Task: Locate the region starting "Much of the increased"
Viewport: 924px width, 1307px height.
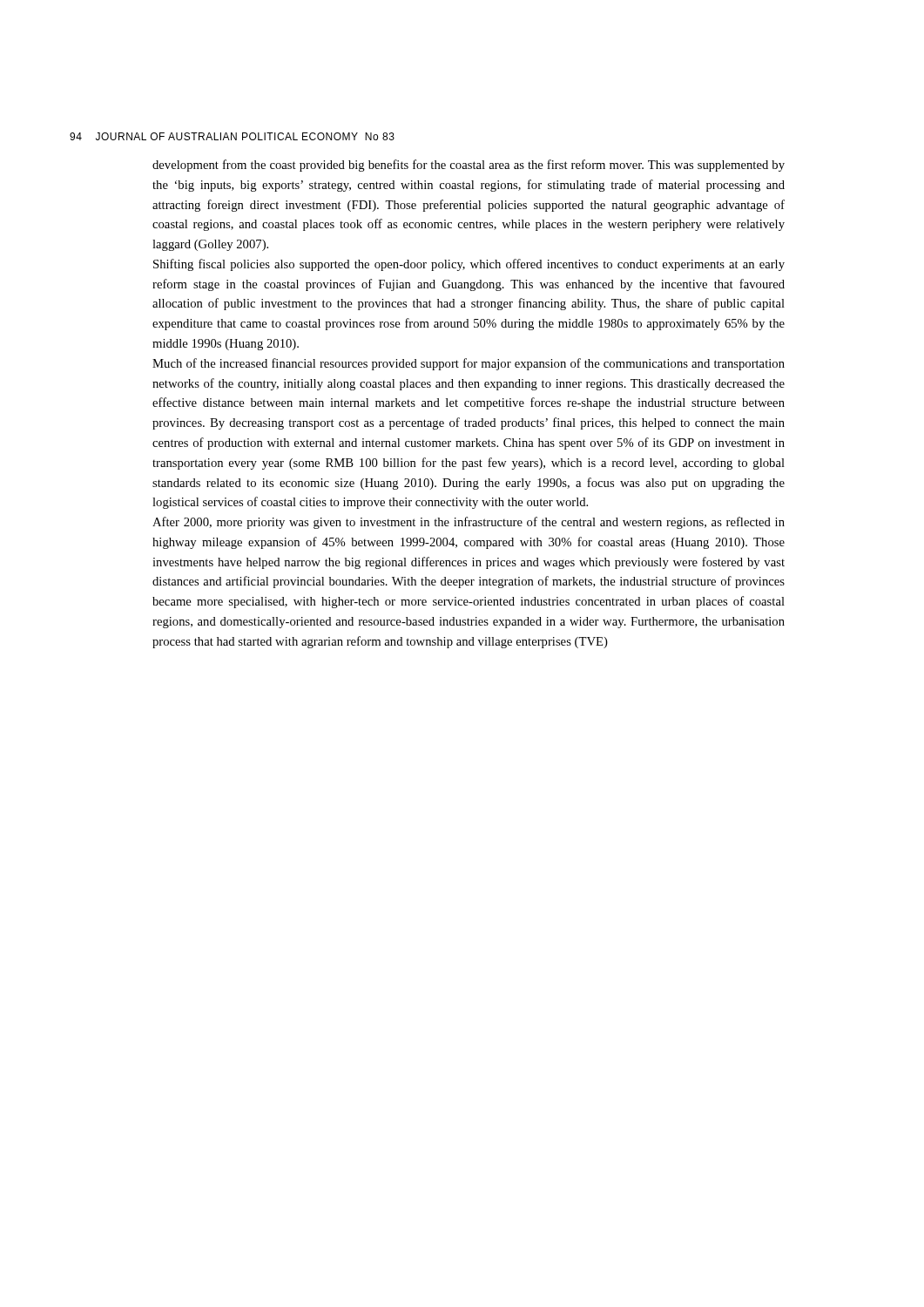Action: (469, 433)
